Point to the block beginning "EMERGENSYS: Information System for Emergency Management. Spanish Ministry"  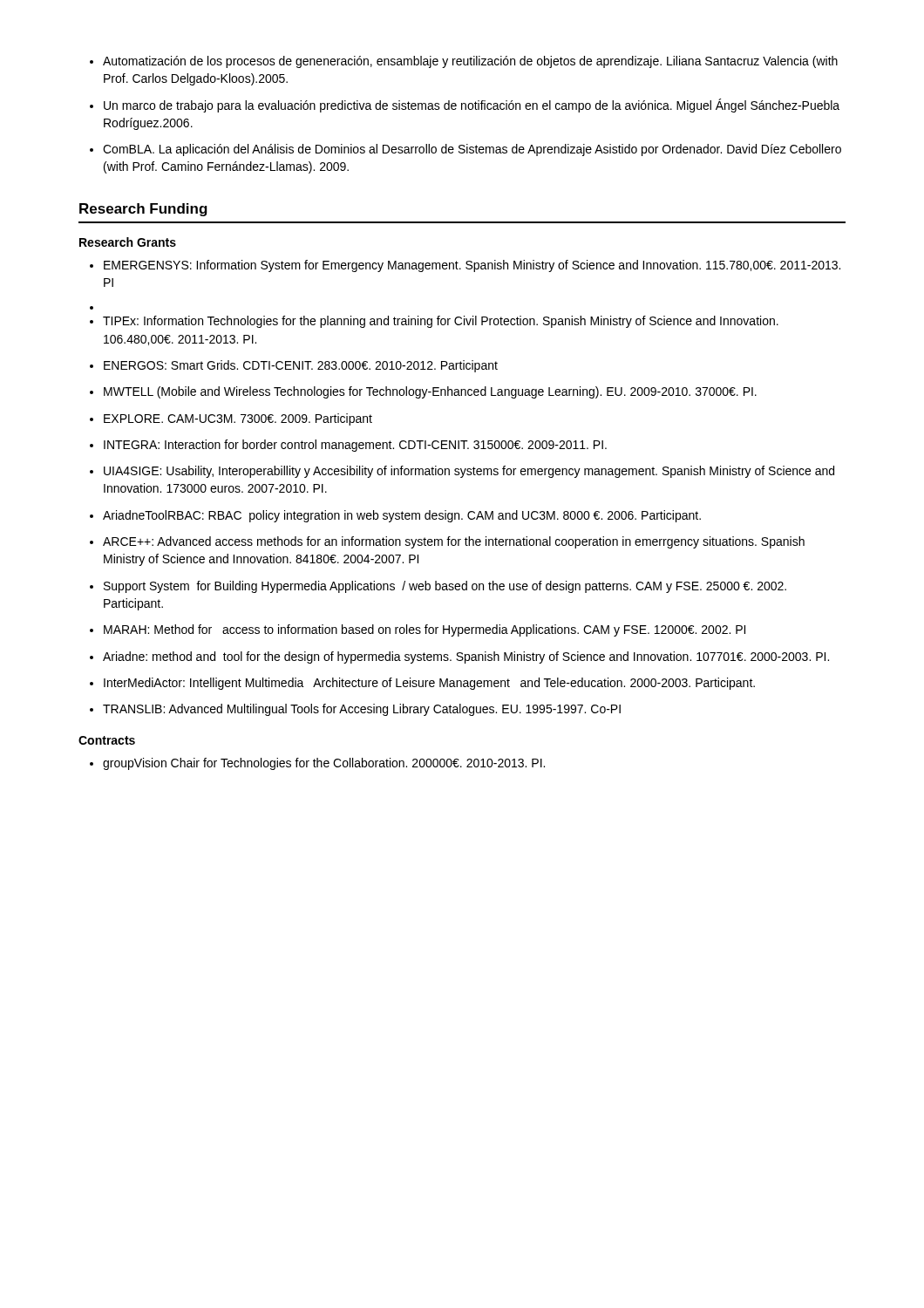pyautogui.click(x=465, y=266)
